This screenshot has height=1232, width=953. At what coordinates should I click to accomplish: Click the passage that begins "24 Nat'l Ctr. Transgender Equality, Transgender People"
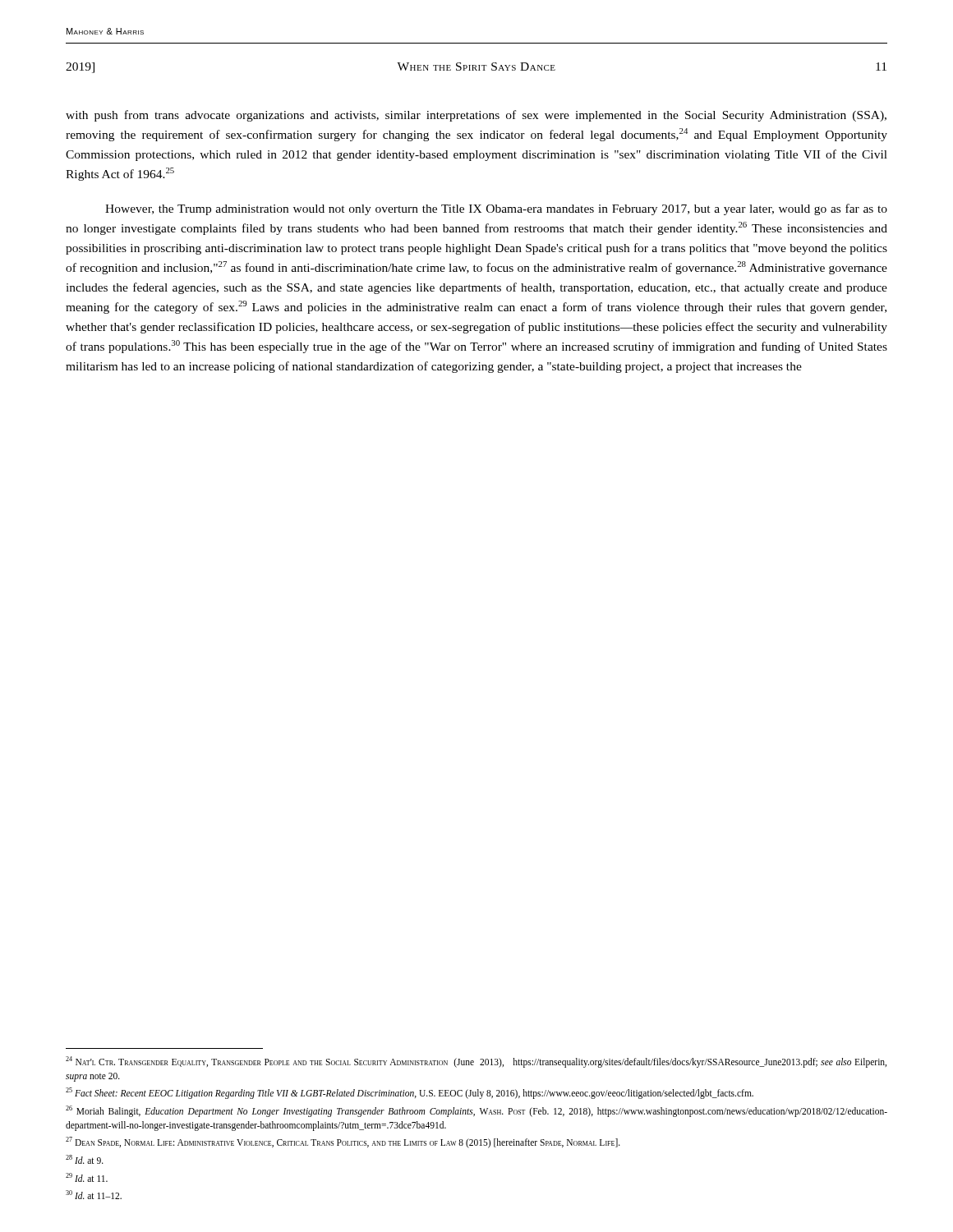coord(476,1068)
